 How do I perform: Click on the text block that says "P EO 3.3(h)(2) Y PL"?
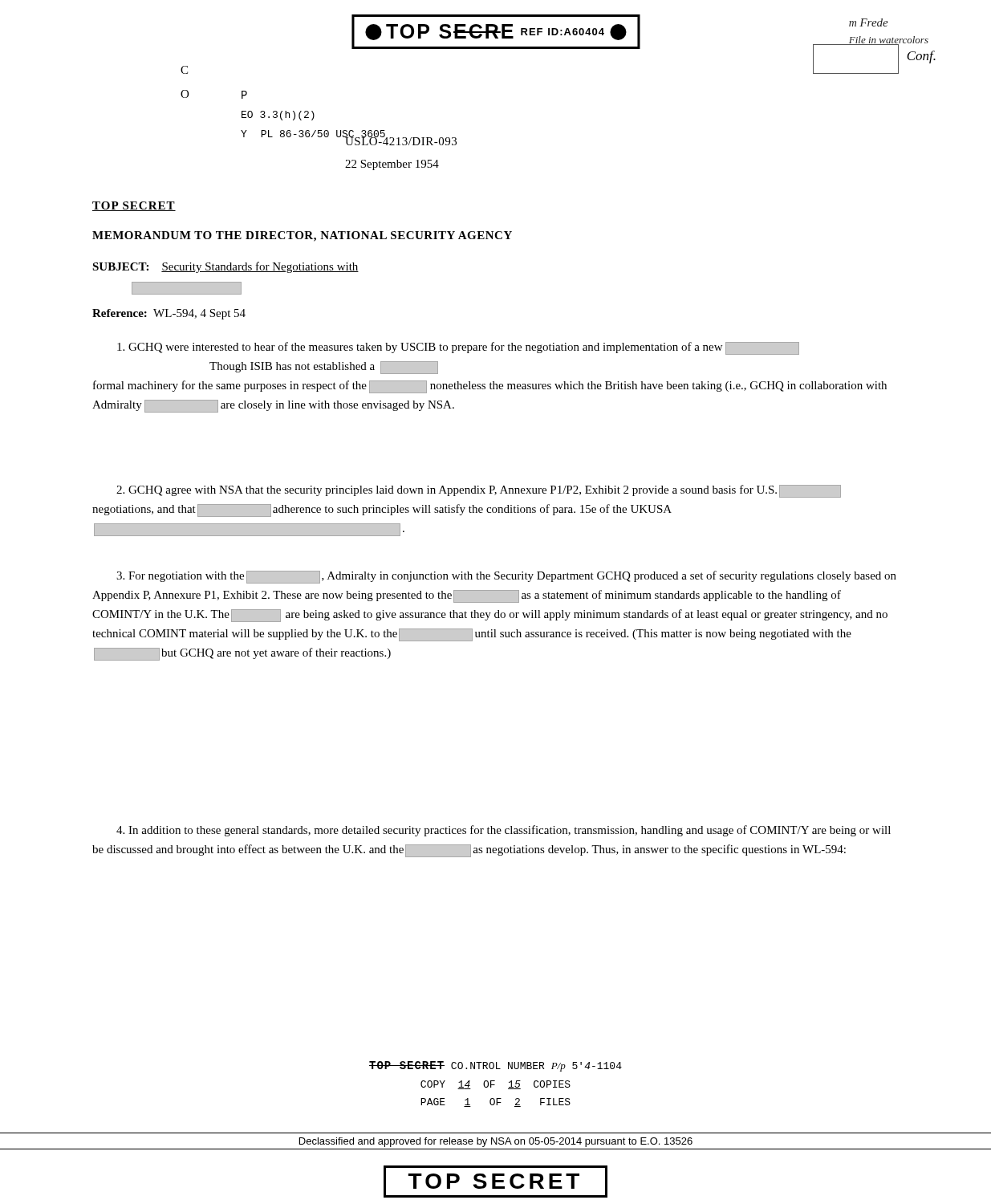coord(313,115)
